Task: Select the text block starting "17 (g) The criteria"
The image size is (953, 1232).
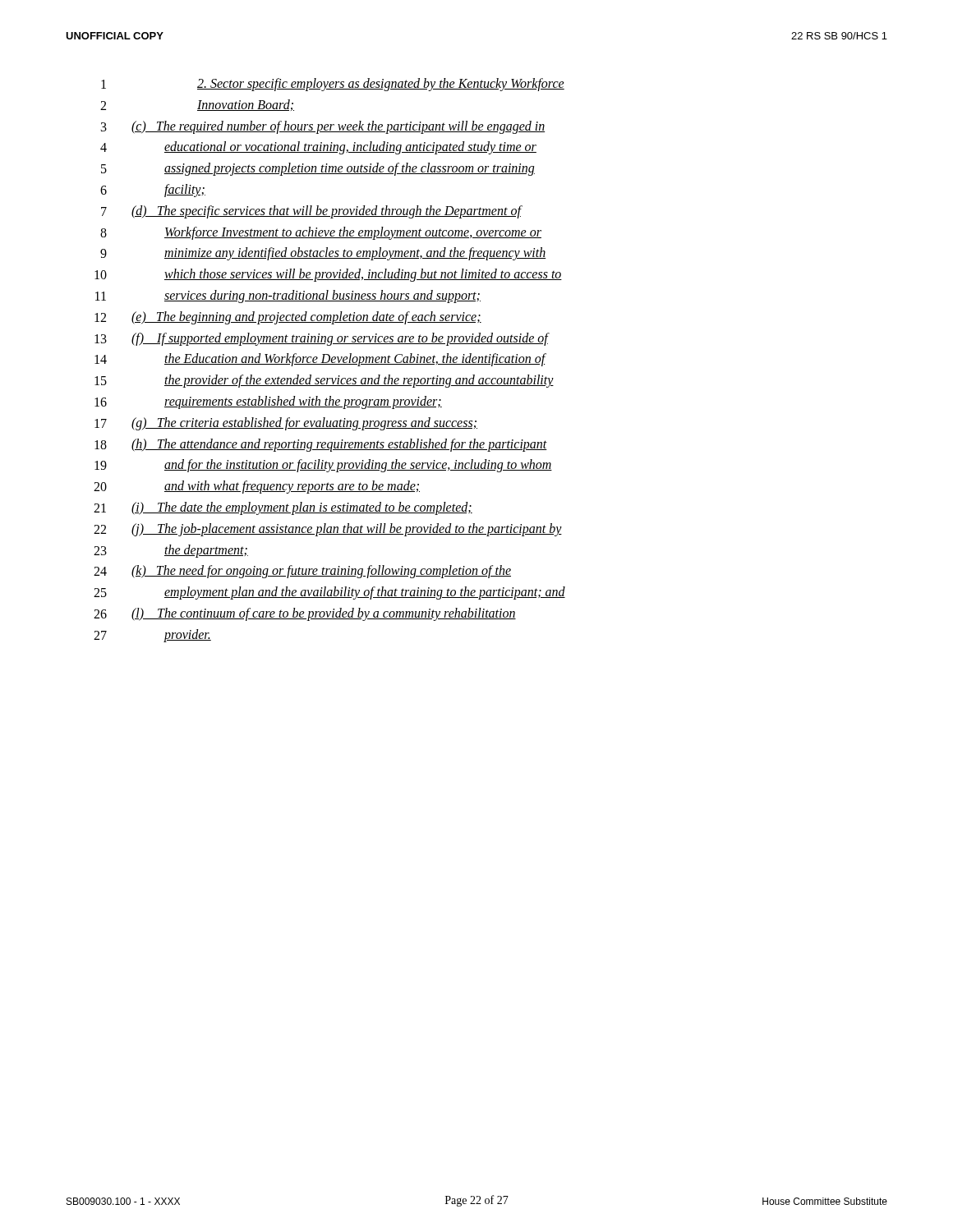Action: (476, 424)
